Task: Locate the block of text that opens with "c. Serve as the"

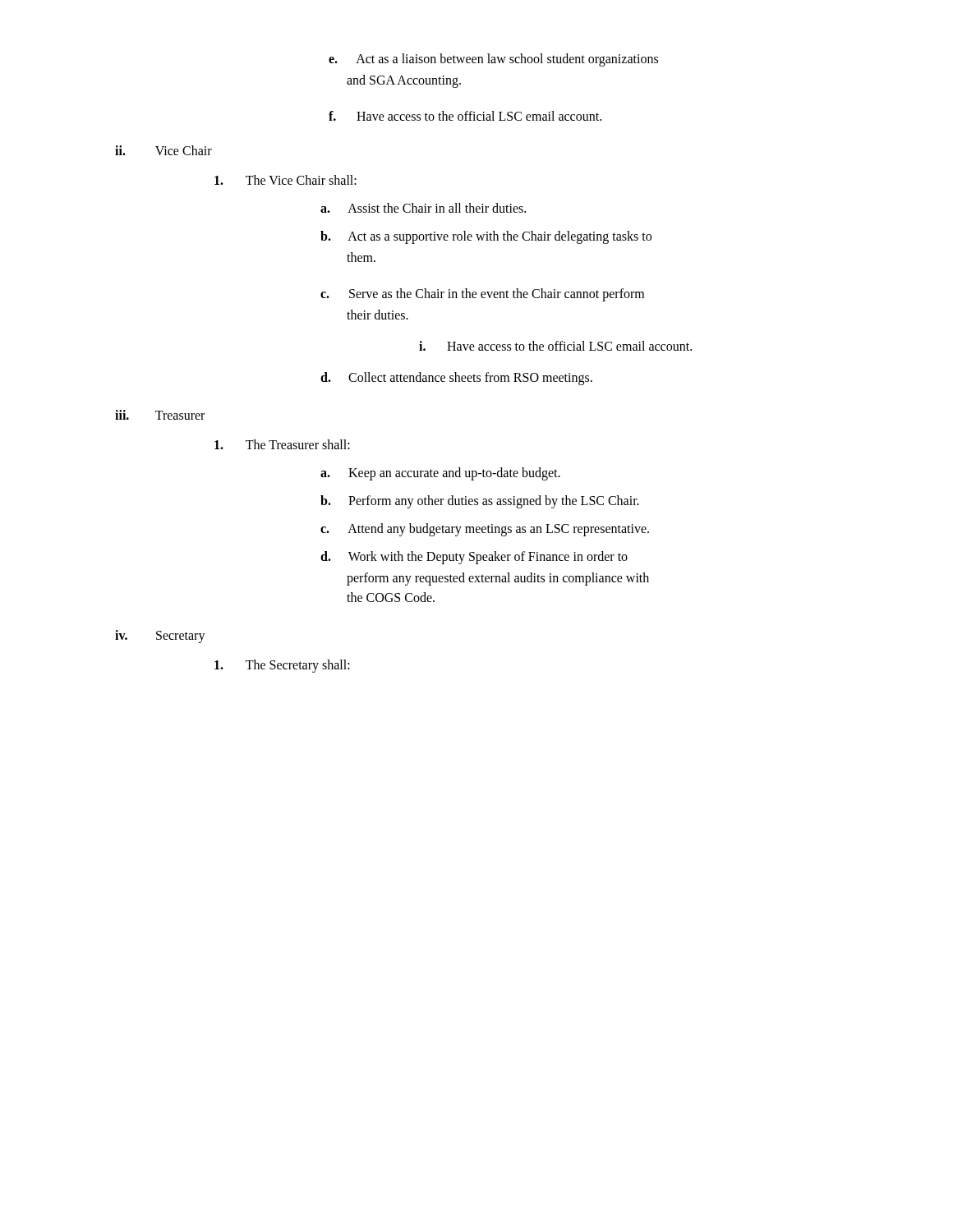Action: [483, 294]
